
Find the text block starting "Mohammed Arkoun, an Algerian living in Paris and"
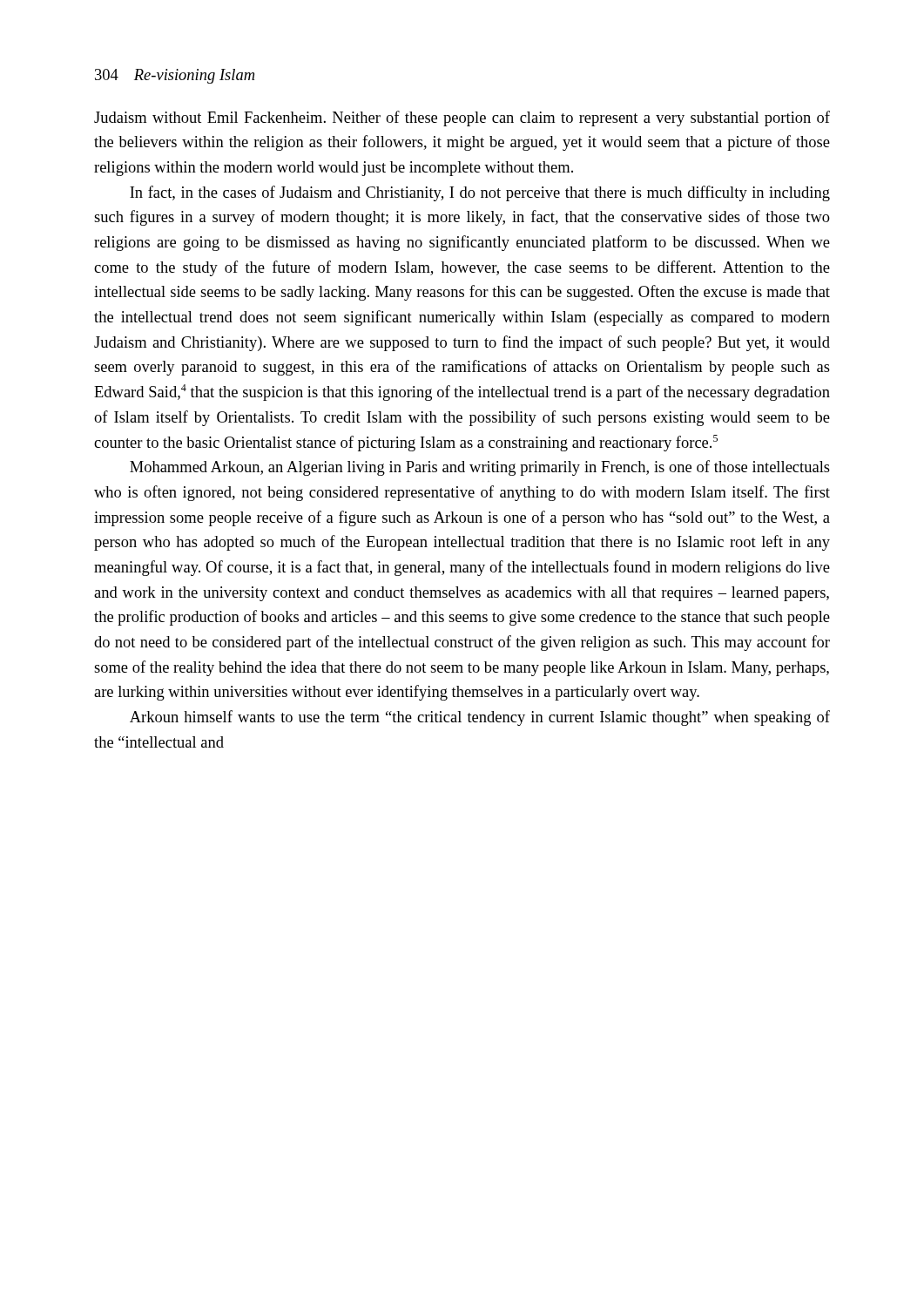(x=462, y=580)
